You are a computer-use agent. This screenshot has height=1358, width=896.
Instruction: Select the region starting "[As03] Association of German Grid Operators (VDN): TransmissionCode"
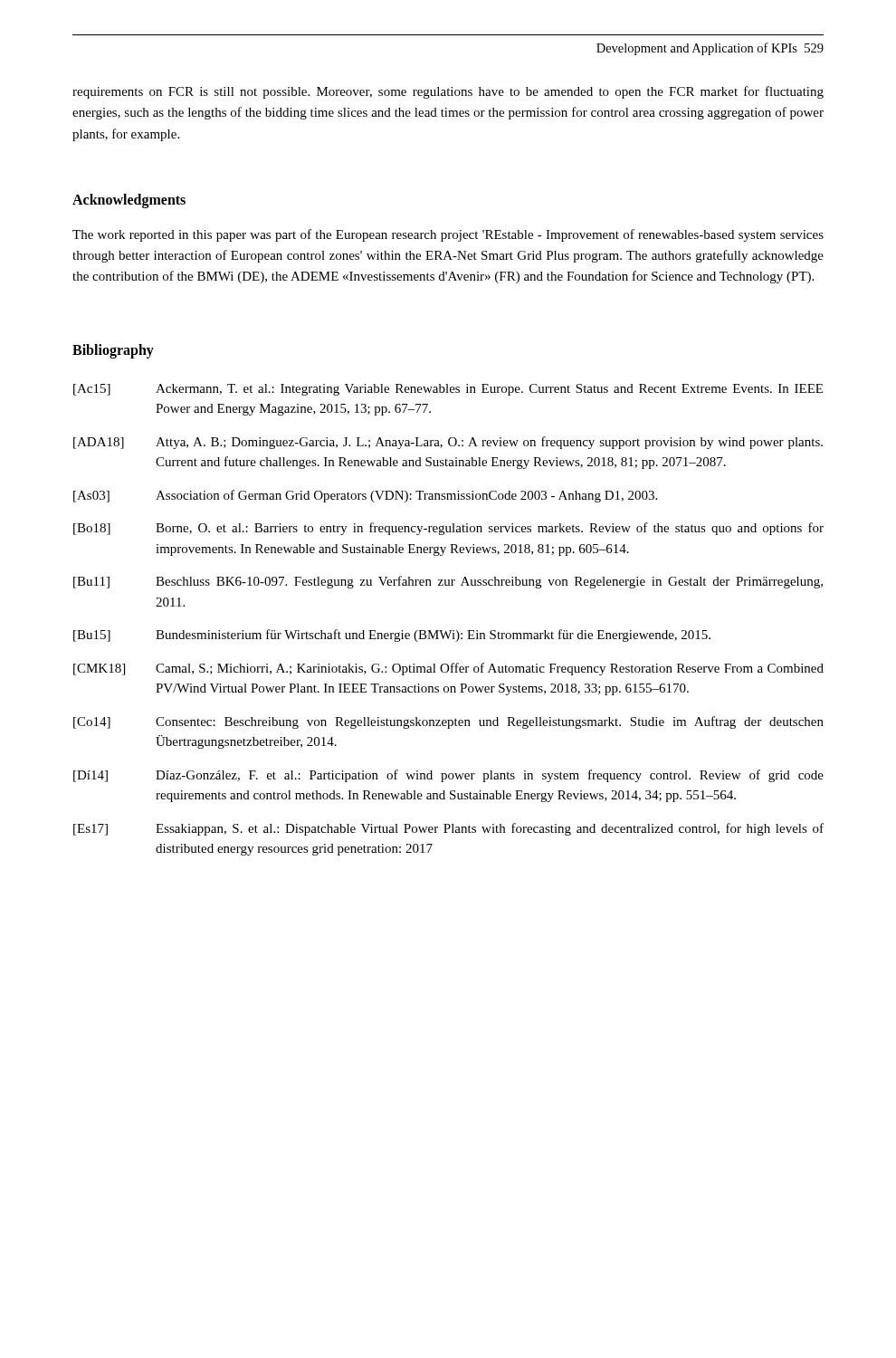tap(448, 495)
